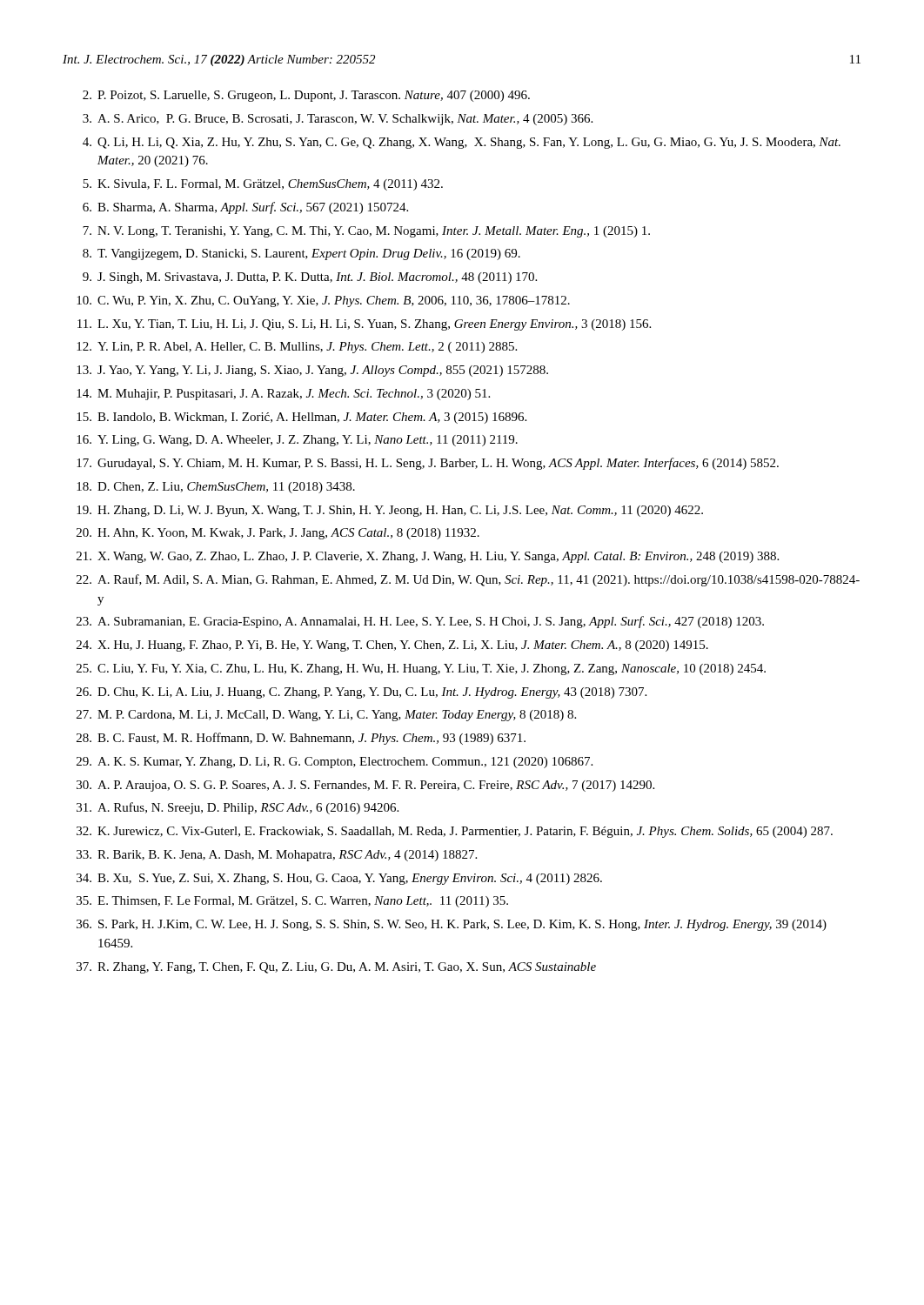
Task: Locate the element starting "30. A. P. Araujoa, O. S."
Action: (x=462, y=785)
